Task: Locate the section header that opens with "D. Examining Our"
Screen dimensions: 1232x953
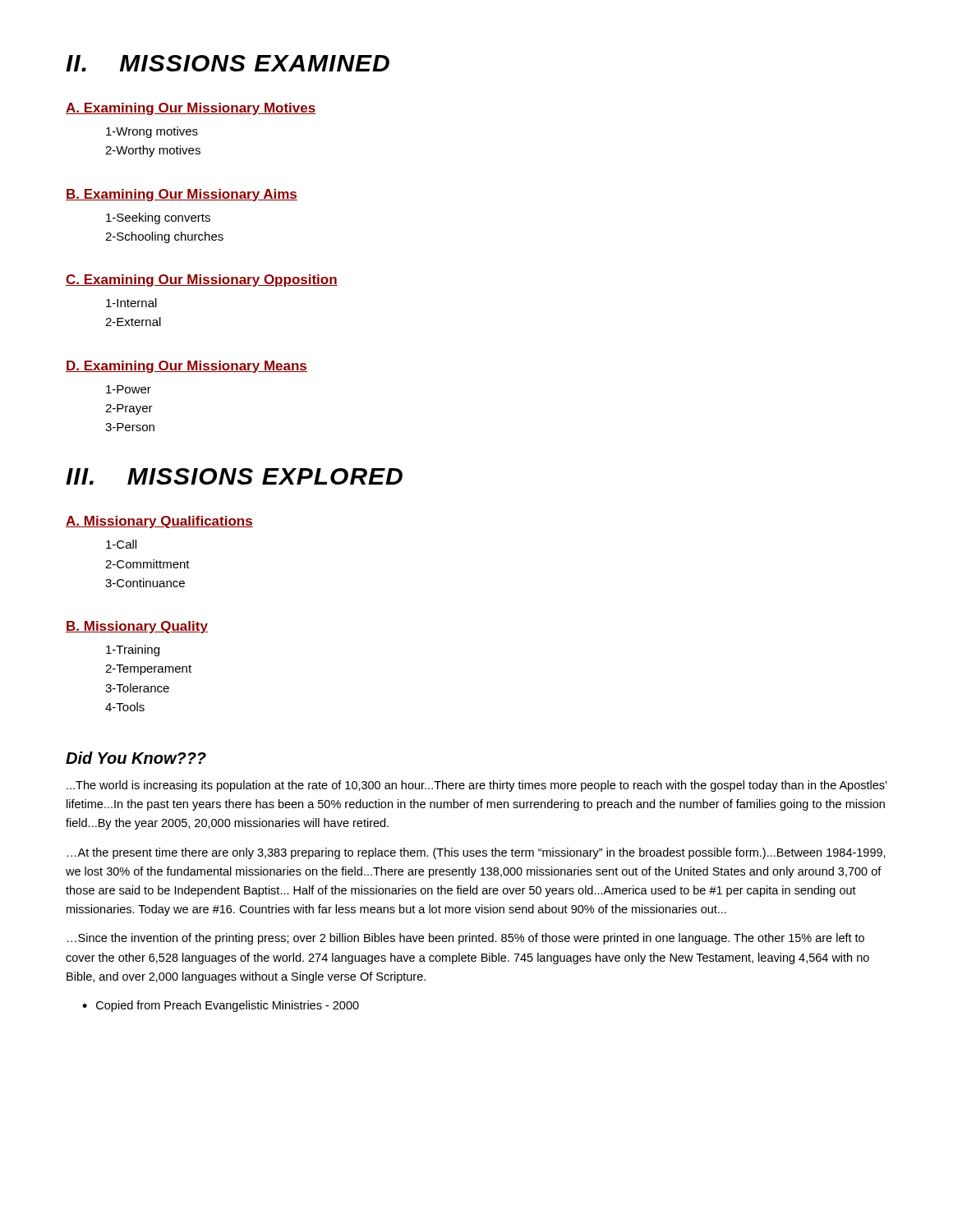Action: (x=186, y=365)
